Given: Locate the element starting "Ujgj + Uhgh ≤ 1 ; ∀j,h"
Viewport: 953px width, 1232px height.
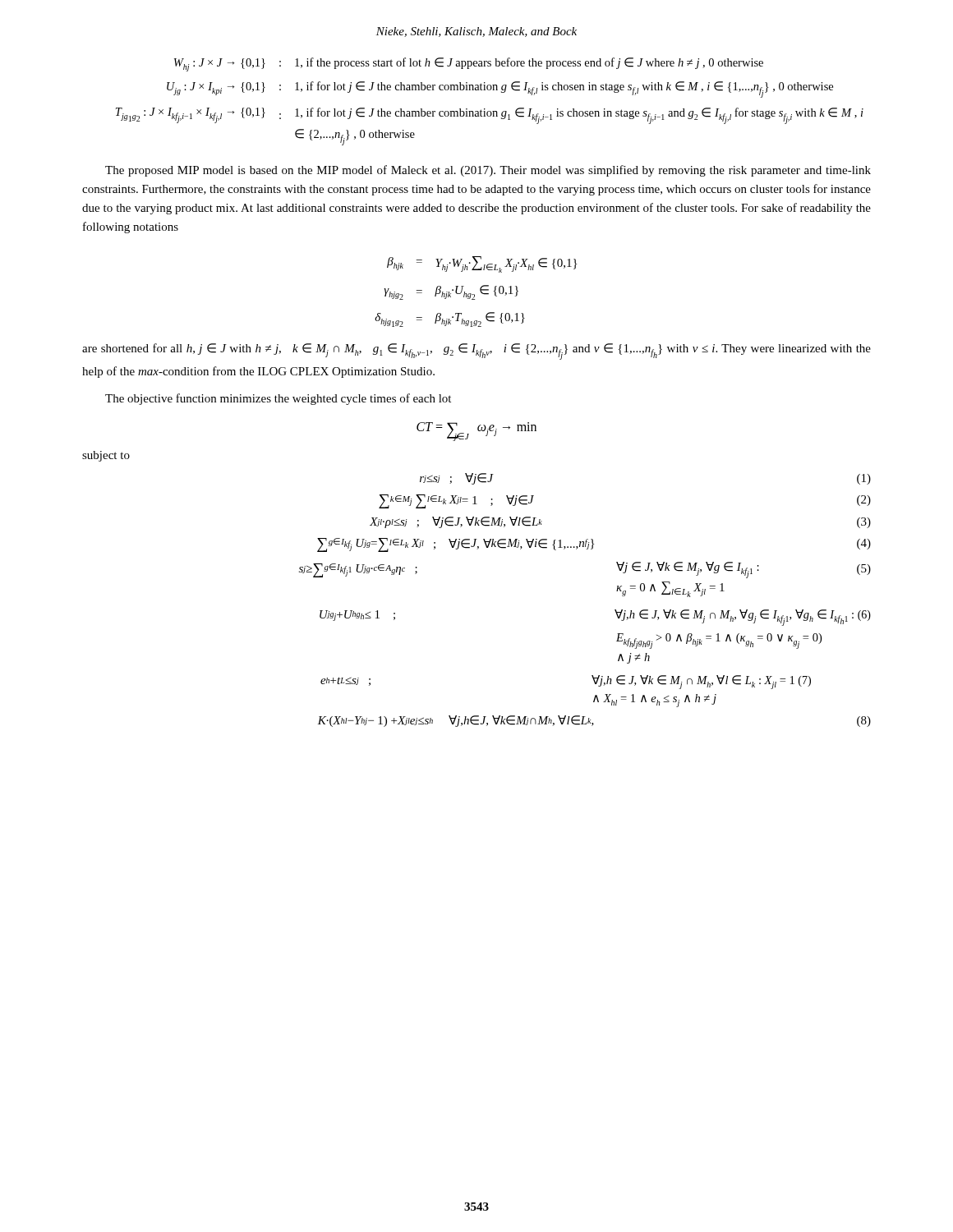Looking at the screenshot, I should pyautogui.click(x=353, y=616).
